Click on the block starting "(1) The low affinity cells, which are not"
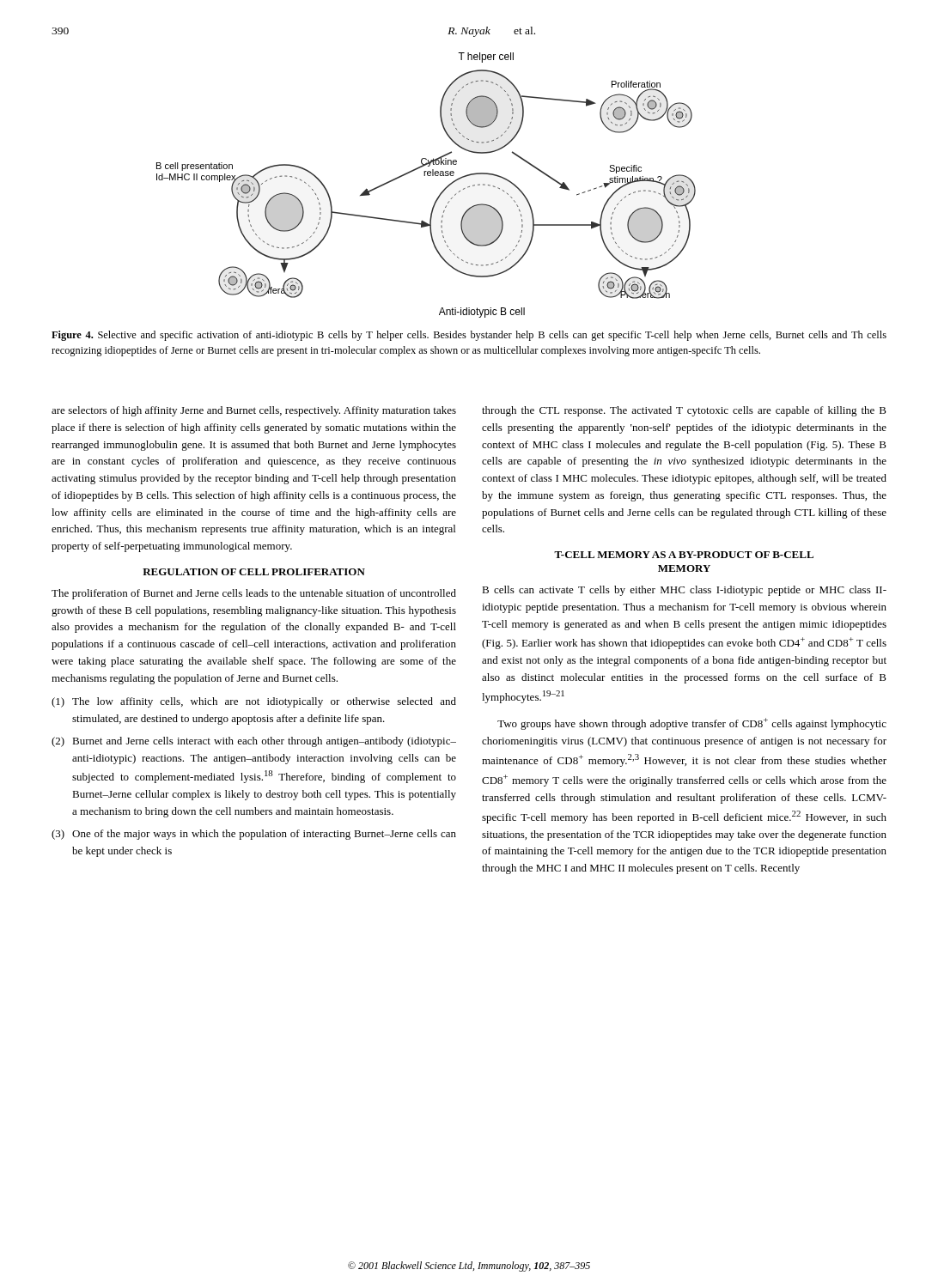The height and width of the screenshot is (1288, 938). 254,710
